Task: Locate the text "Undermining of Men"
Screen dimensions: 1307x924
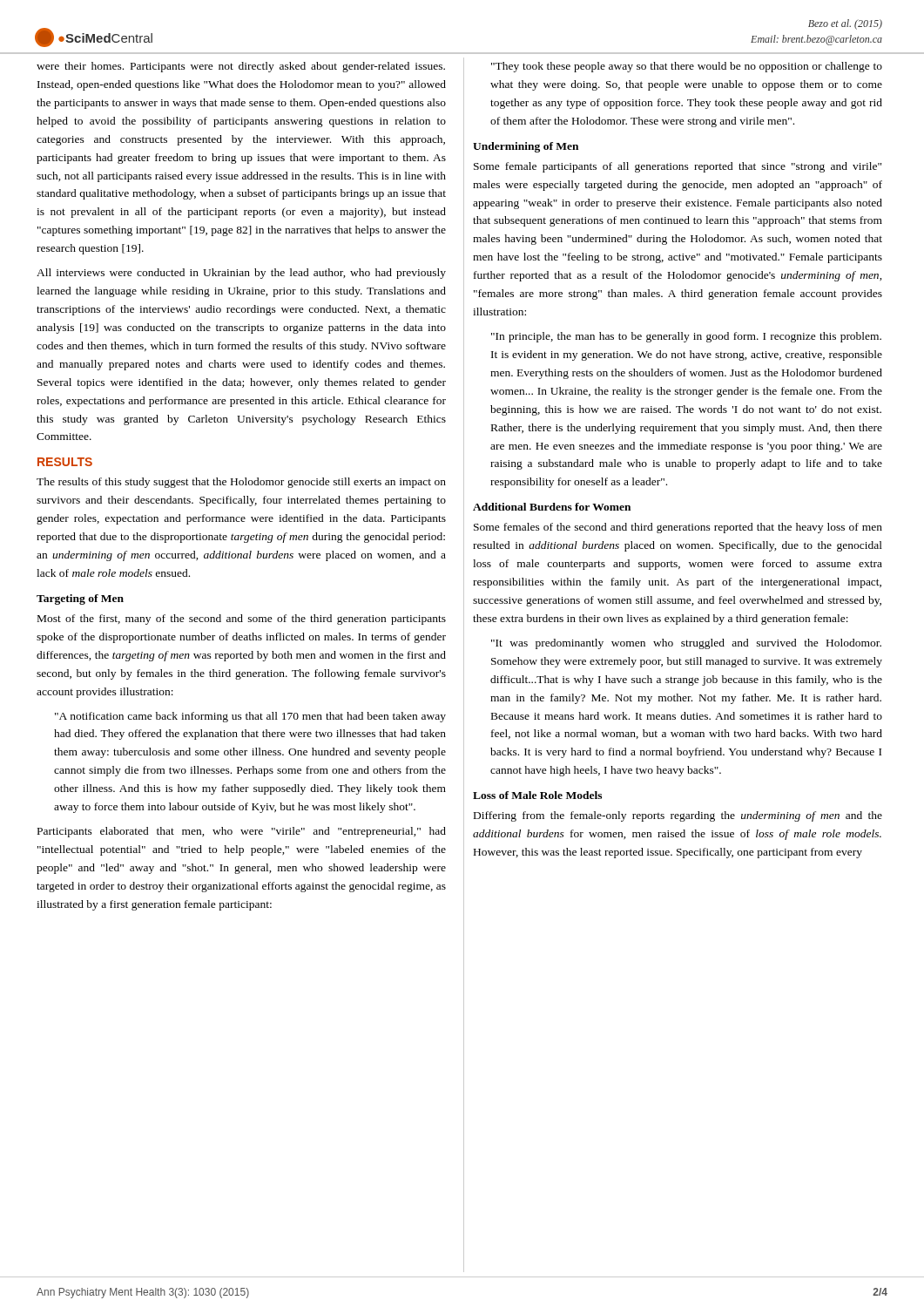Action: point(526,146)
